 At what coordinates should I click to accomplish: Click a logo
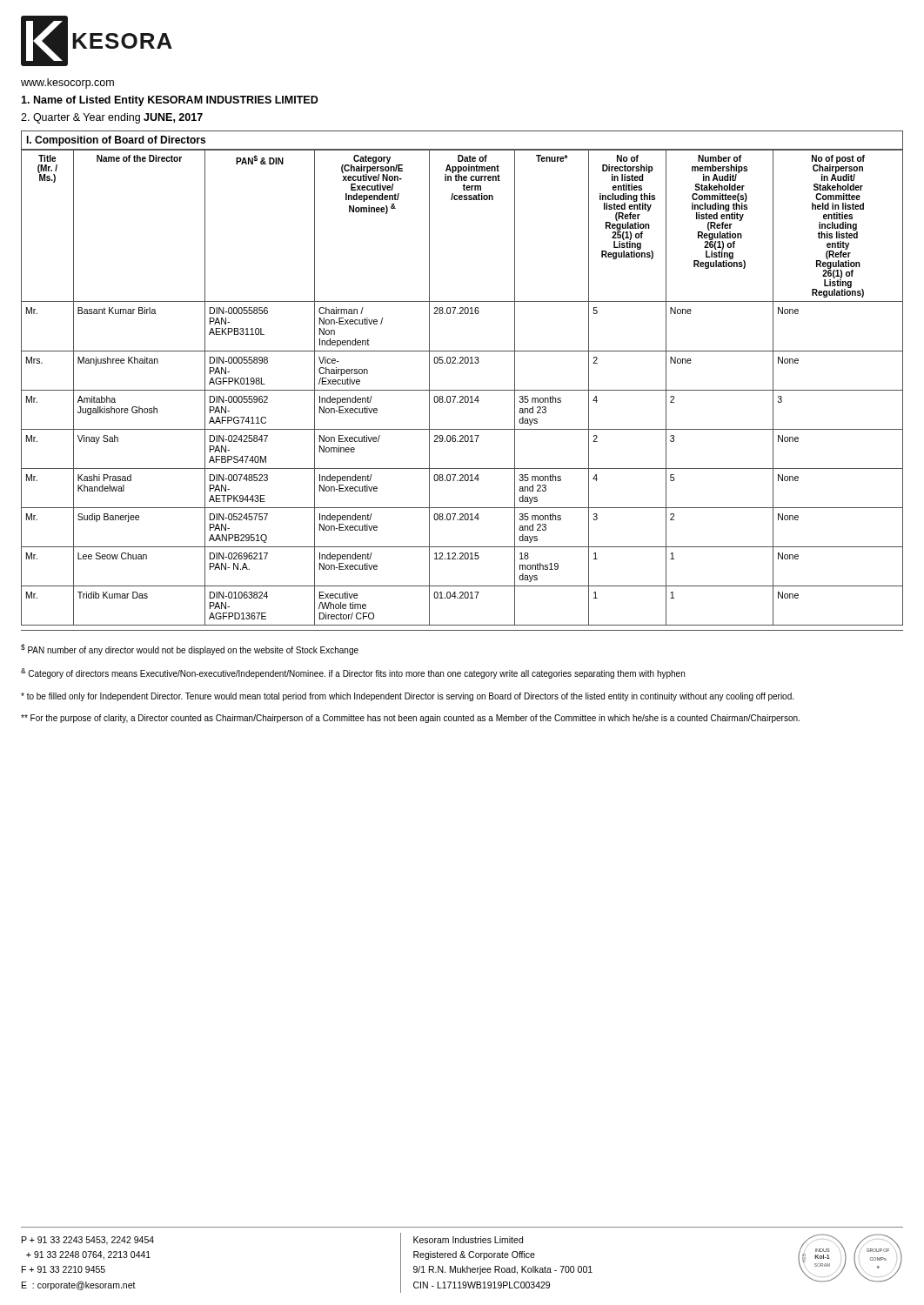tap(97, 43)
